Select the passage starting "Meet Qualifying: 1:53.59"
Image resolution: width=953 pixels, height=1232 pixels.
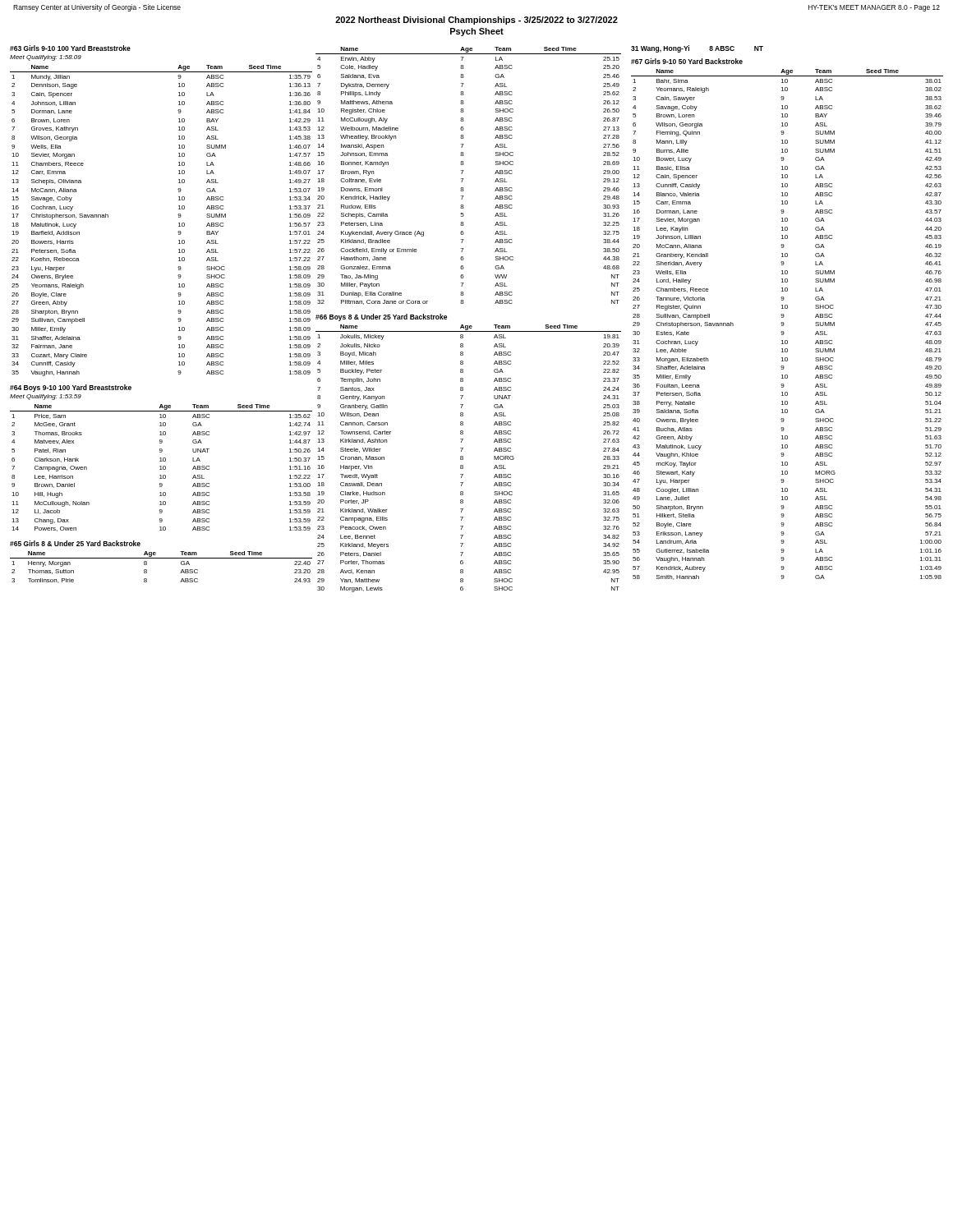(x=45, y=396)
